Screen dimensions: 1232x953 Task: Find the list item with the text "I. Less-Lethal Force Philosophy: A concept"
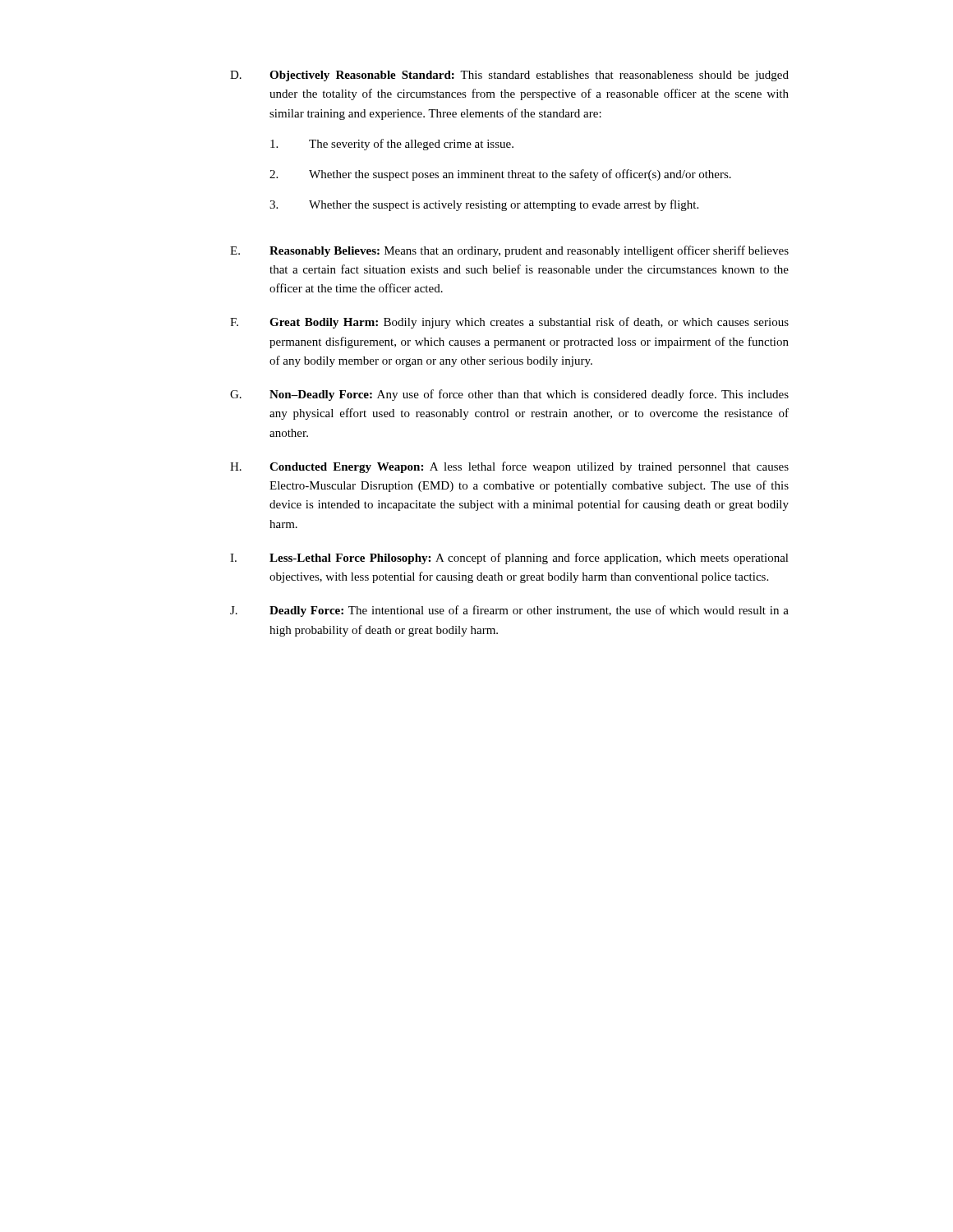point(509,568)
